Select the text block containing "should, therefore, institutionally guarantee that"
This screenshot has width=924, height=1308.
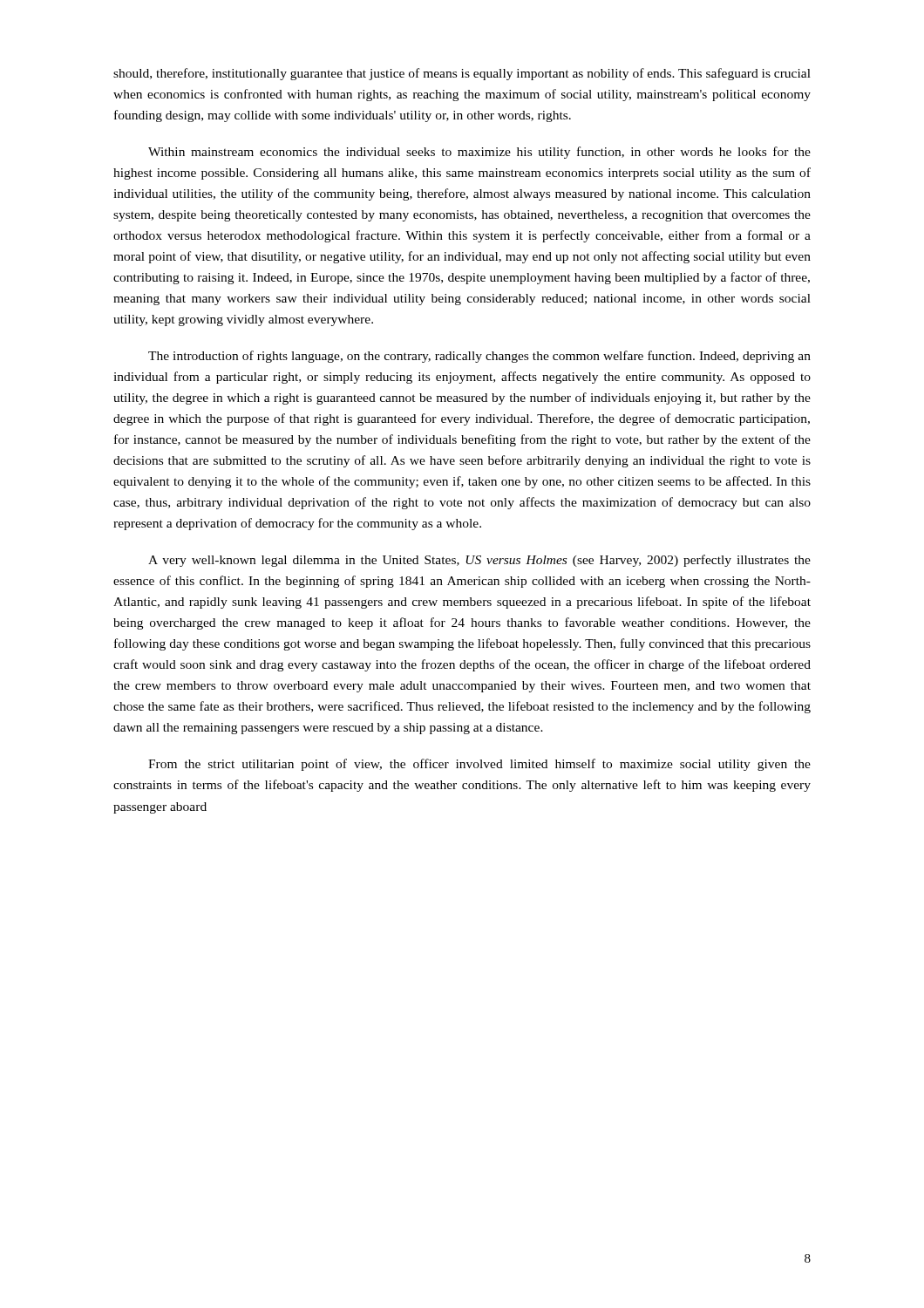click(x=462, y=94)
